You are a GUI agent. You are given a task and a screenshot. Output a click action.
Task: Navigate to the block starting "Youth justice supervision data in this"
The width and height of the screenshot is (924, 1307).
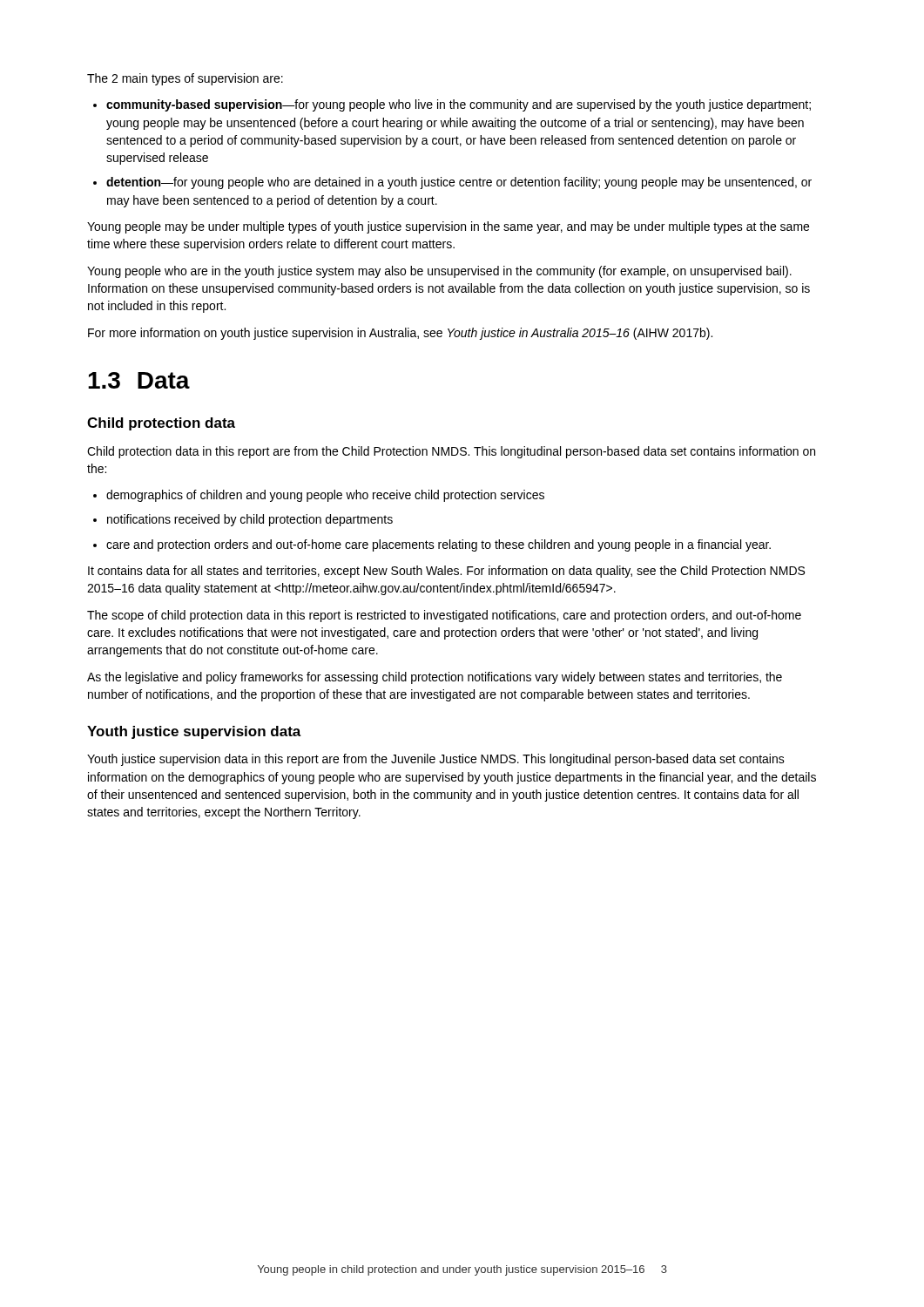point(453,786)
